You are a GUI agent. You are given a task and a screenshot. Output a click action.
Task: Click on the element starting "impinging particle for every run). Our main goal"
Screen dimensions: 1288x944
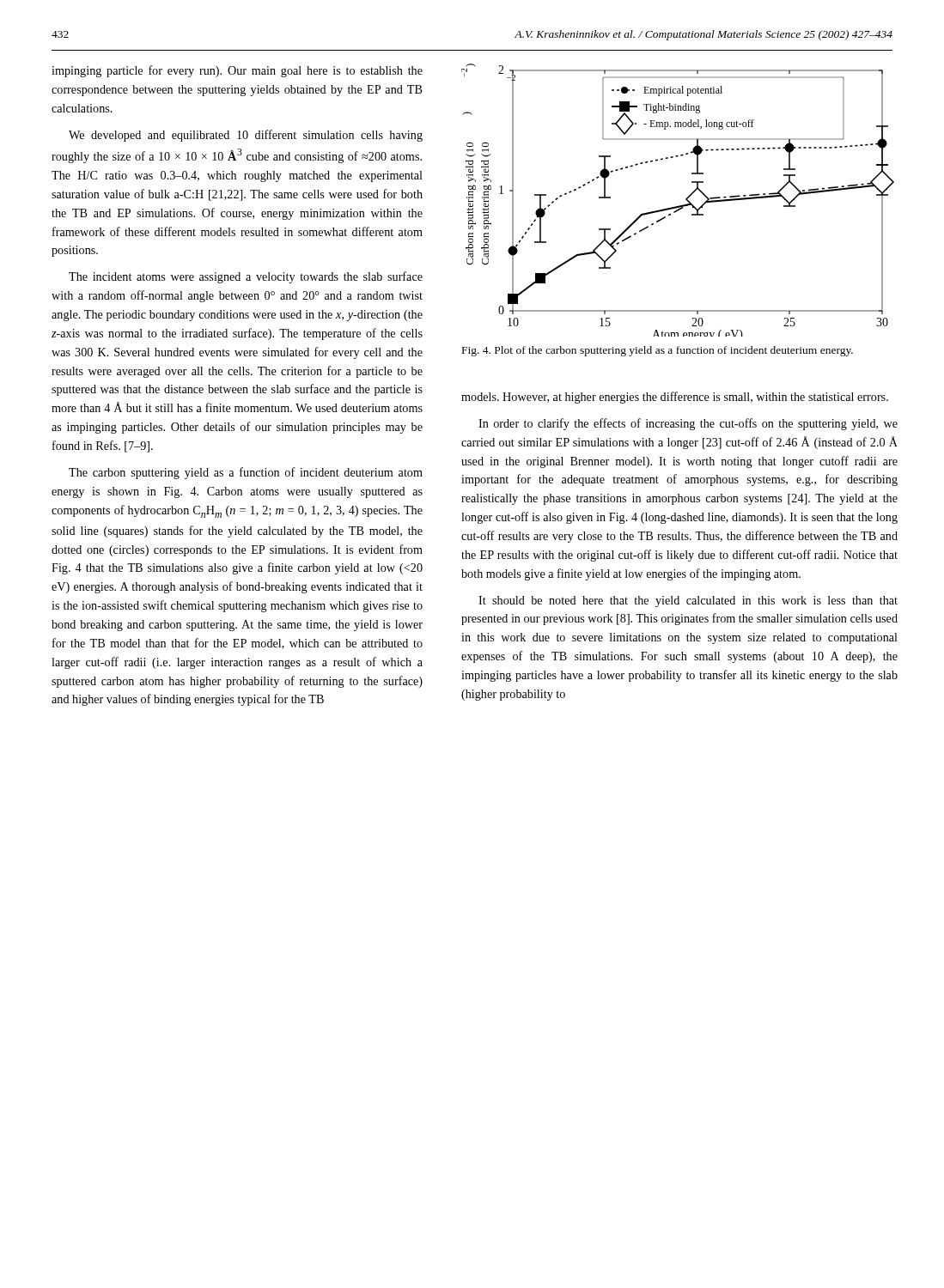pos(237,90)
